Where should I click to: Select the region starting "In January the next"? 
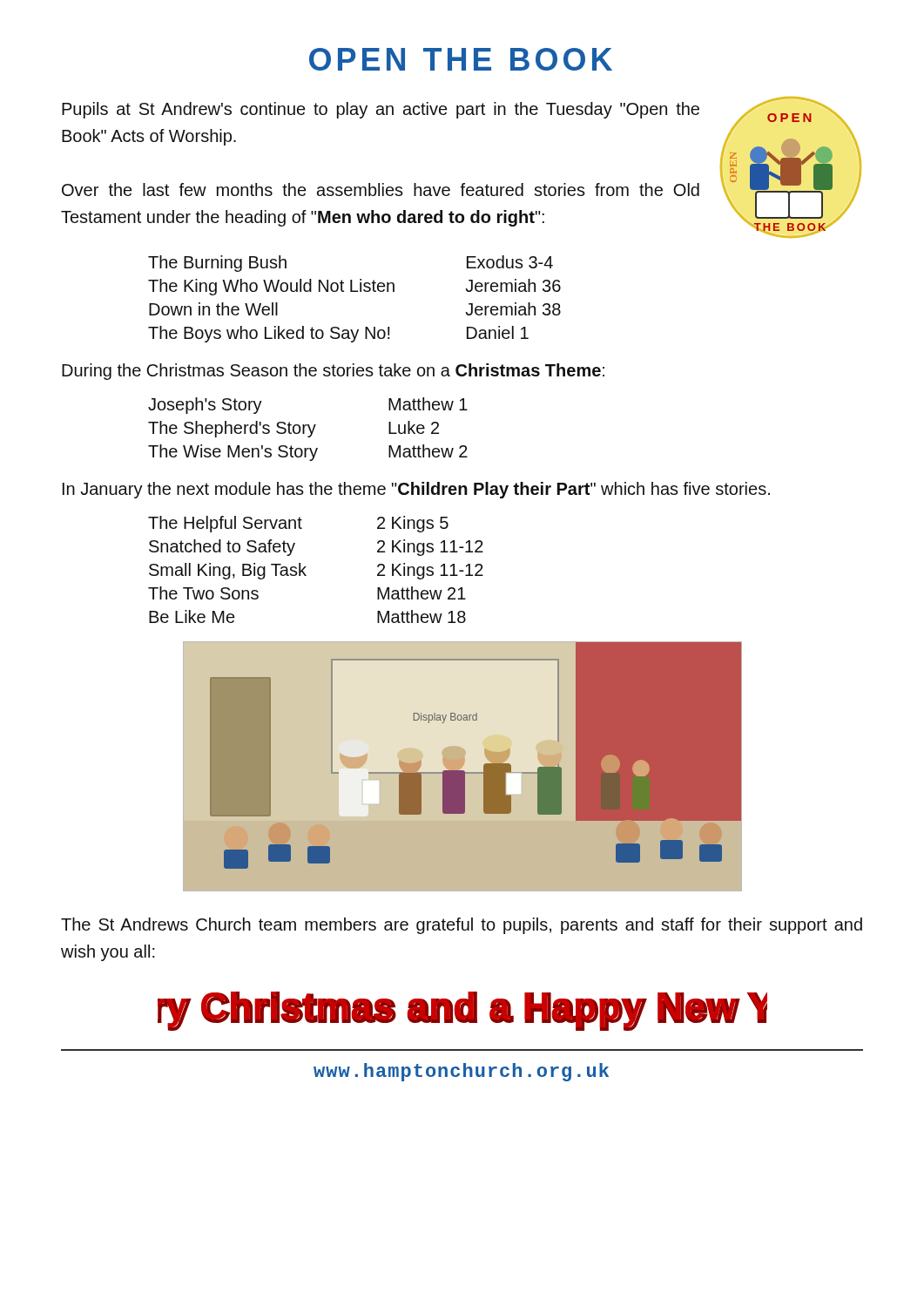(x=416, y=489)
